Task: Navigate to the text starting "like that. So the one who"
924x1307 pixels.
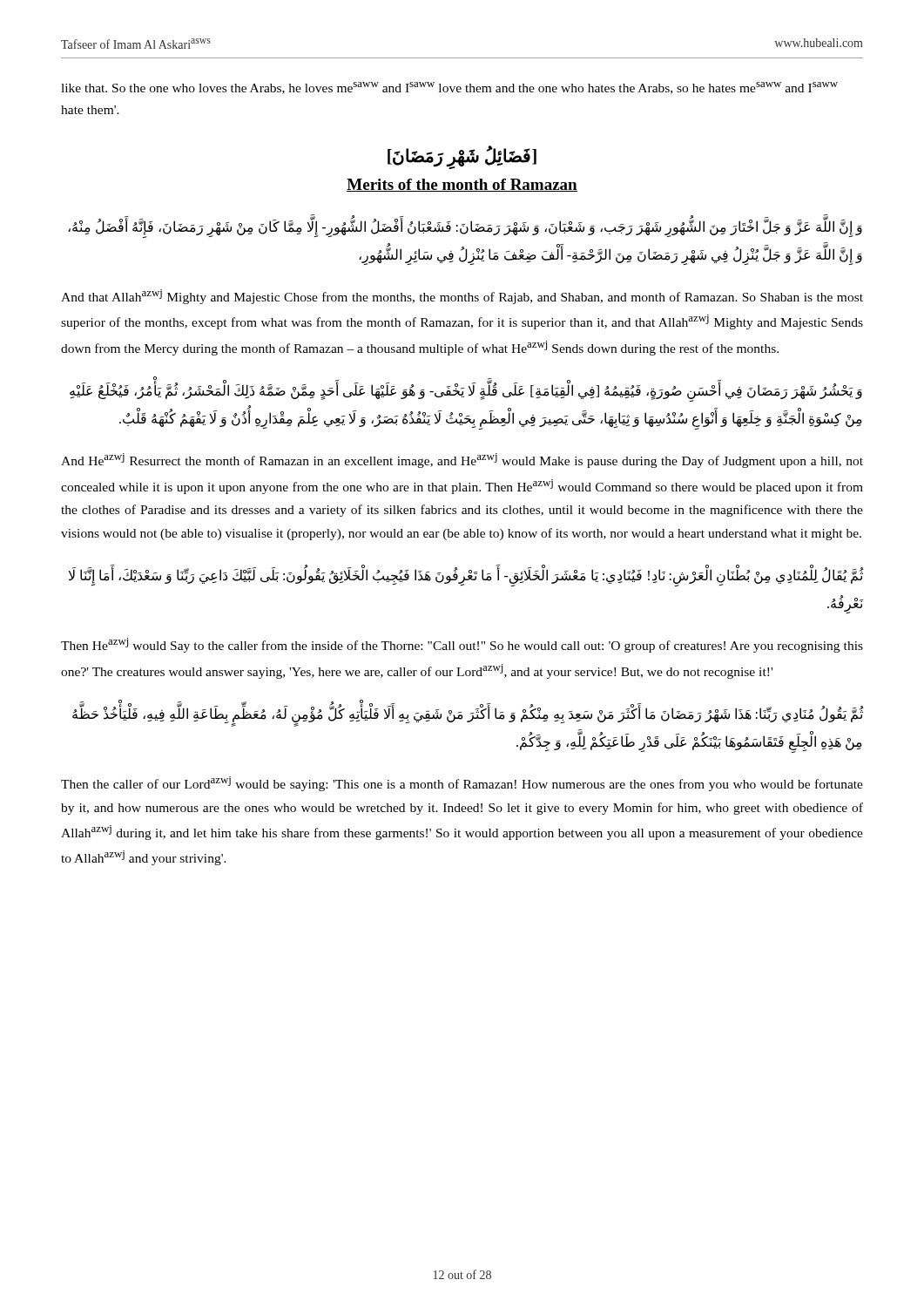Action: 449,97
